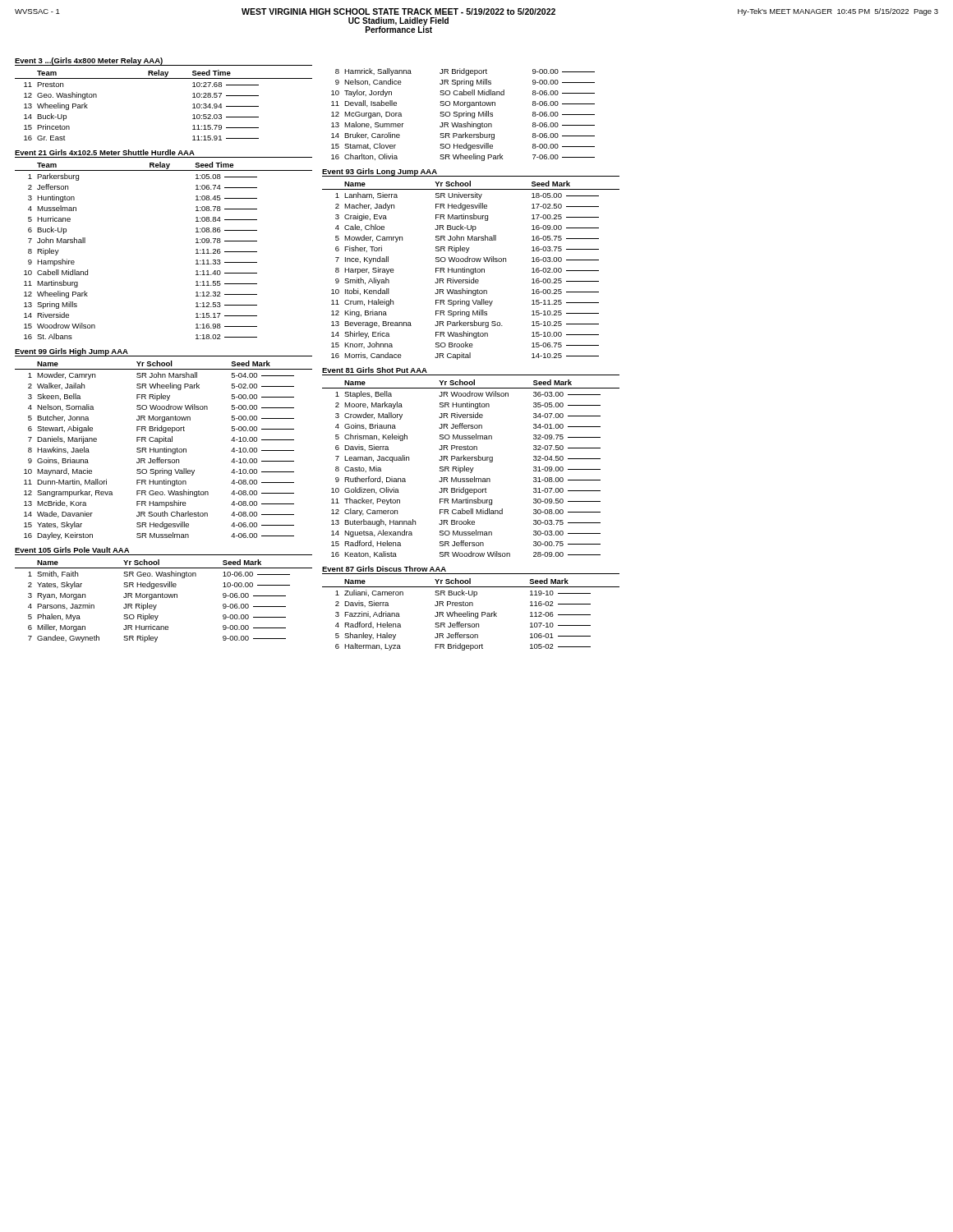The width and height of the screenshot is (953, 1232).
Task: Click on the section header that reads "Event 3 ...(Girls 4x800 Meter Relay"
Action: pyautogui.click(x=163, y=62)
